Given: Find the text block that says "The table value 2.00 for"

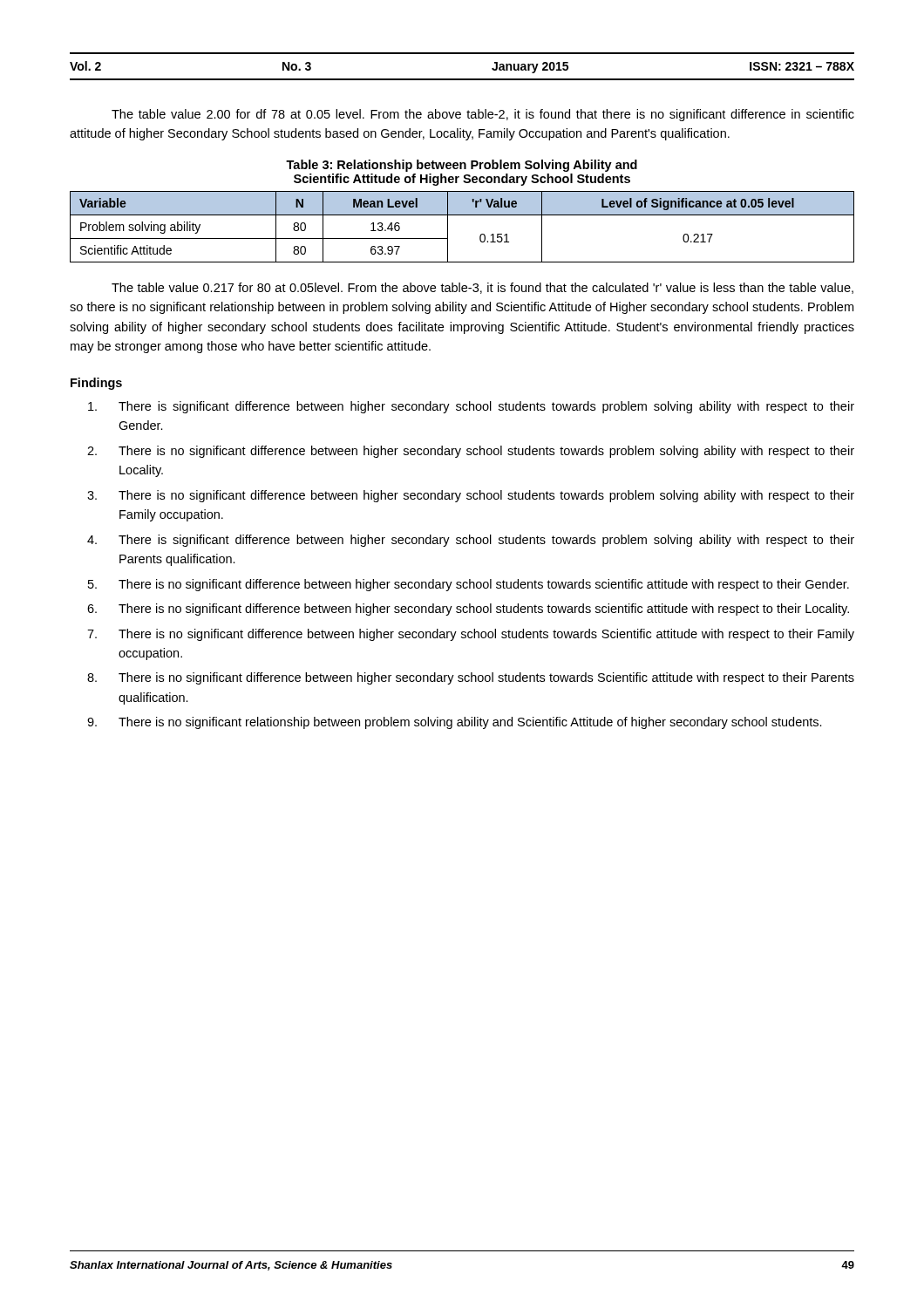Looking at the screenshot, I should pyautogui.click(x=462, y=124).
